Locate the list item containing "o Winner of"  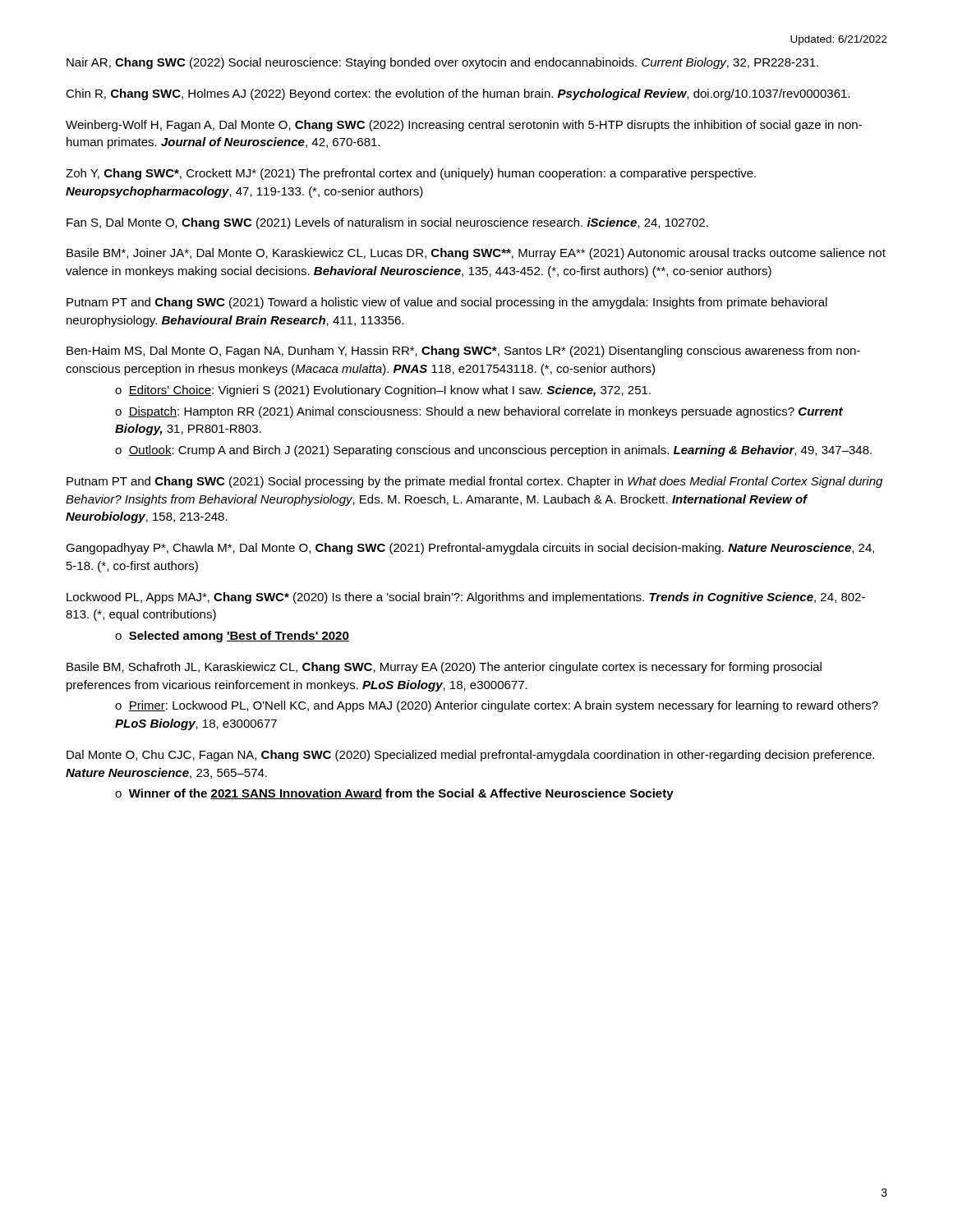[x=394, y=793]
